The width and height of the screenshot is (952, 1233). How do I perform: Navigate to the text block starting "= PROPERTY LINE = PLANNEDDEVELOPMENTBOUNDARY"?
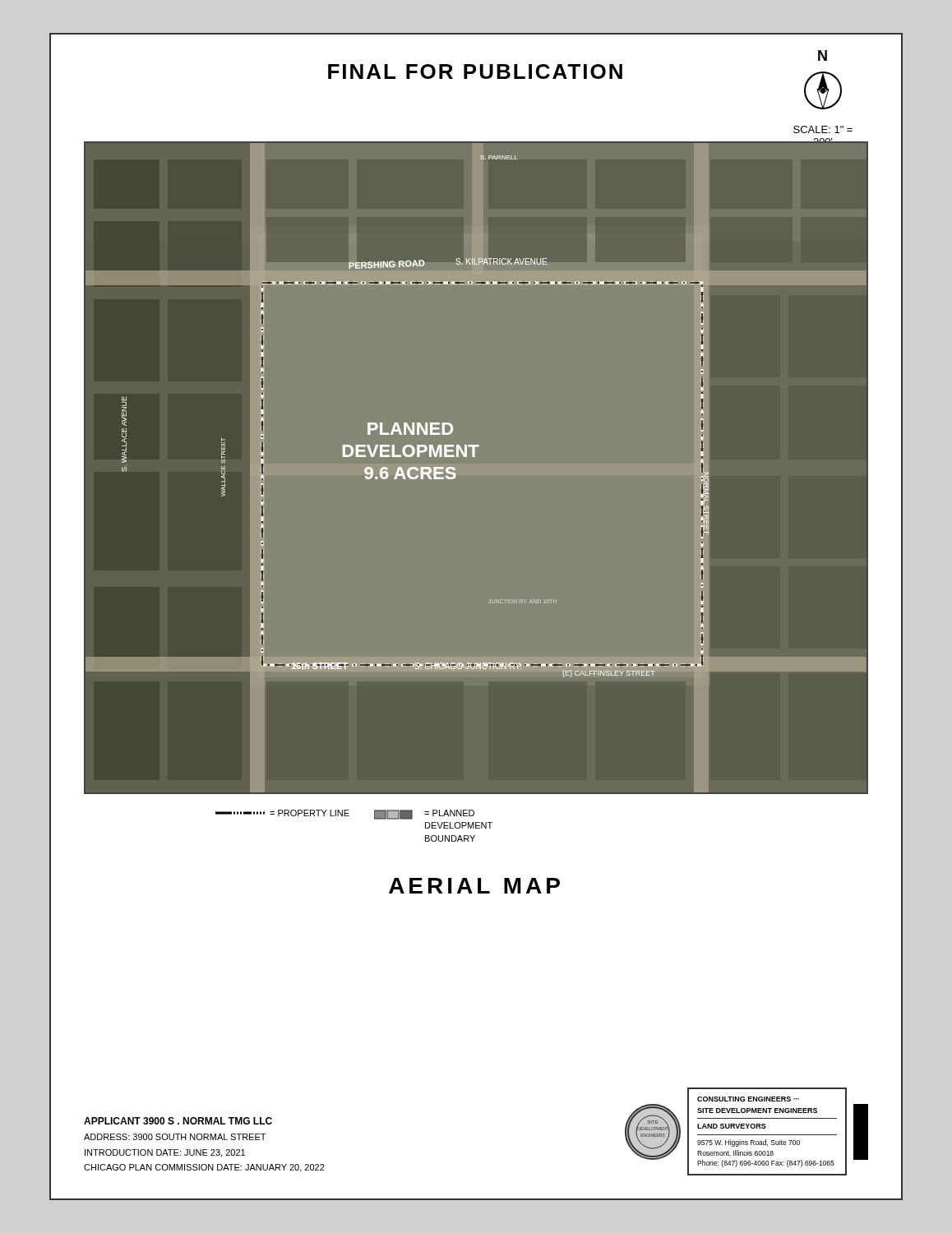(354, 826)
